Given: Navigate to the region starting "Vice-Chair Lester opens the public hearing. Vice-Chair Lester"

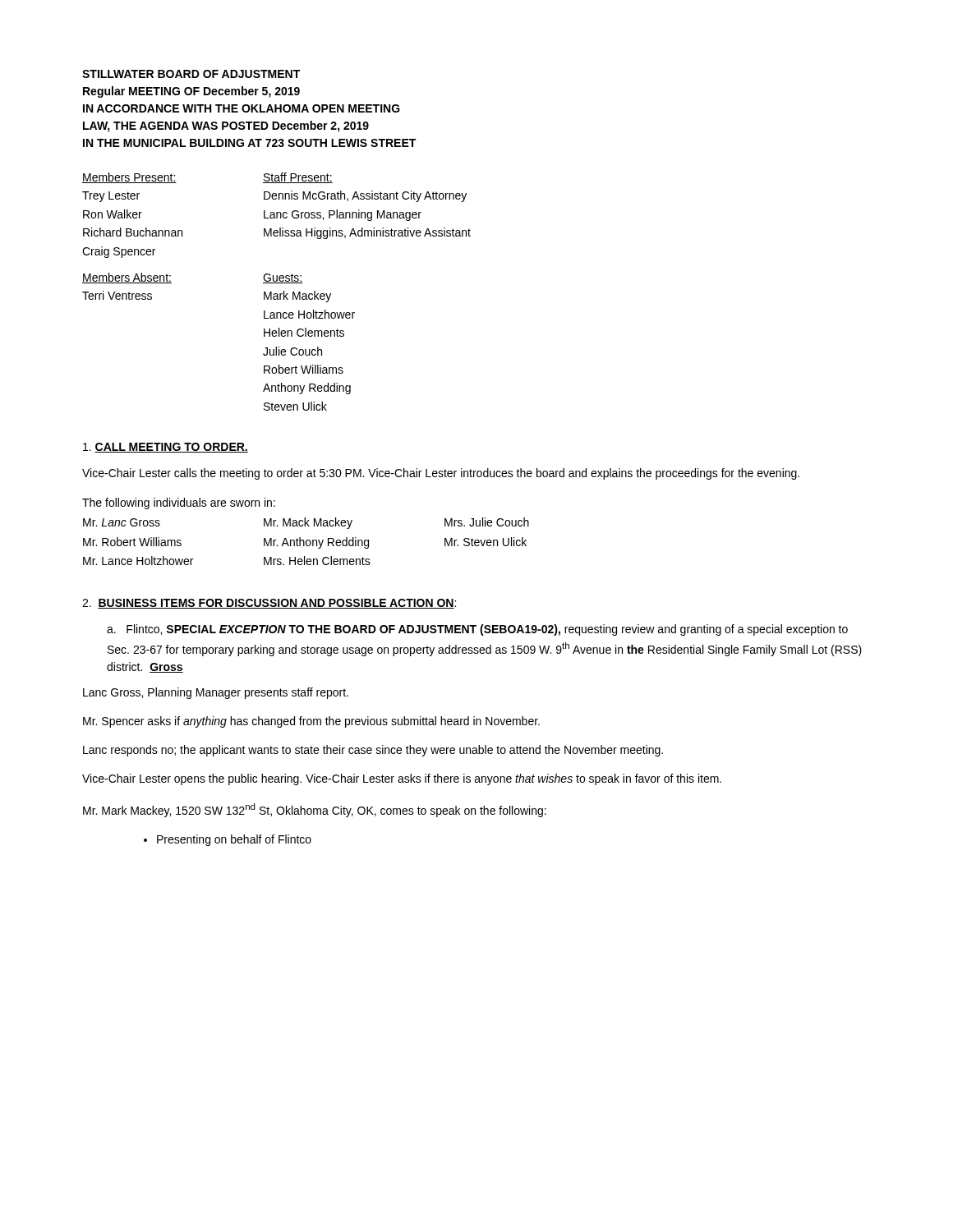Looking at the screenshot, I should (x=402, y=779).
